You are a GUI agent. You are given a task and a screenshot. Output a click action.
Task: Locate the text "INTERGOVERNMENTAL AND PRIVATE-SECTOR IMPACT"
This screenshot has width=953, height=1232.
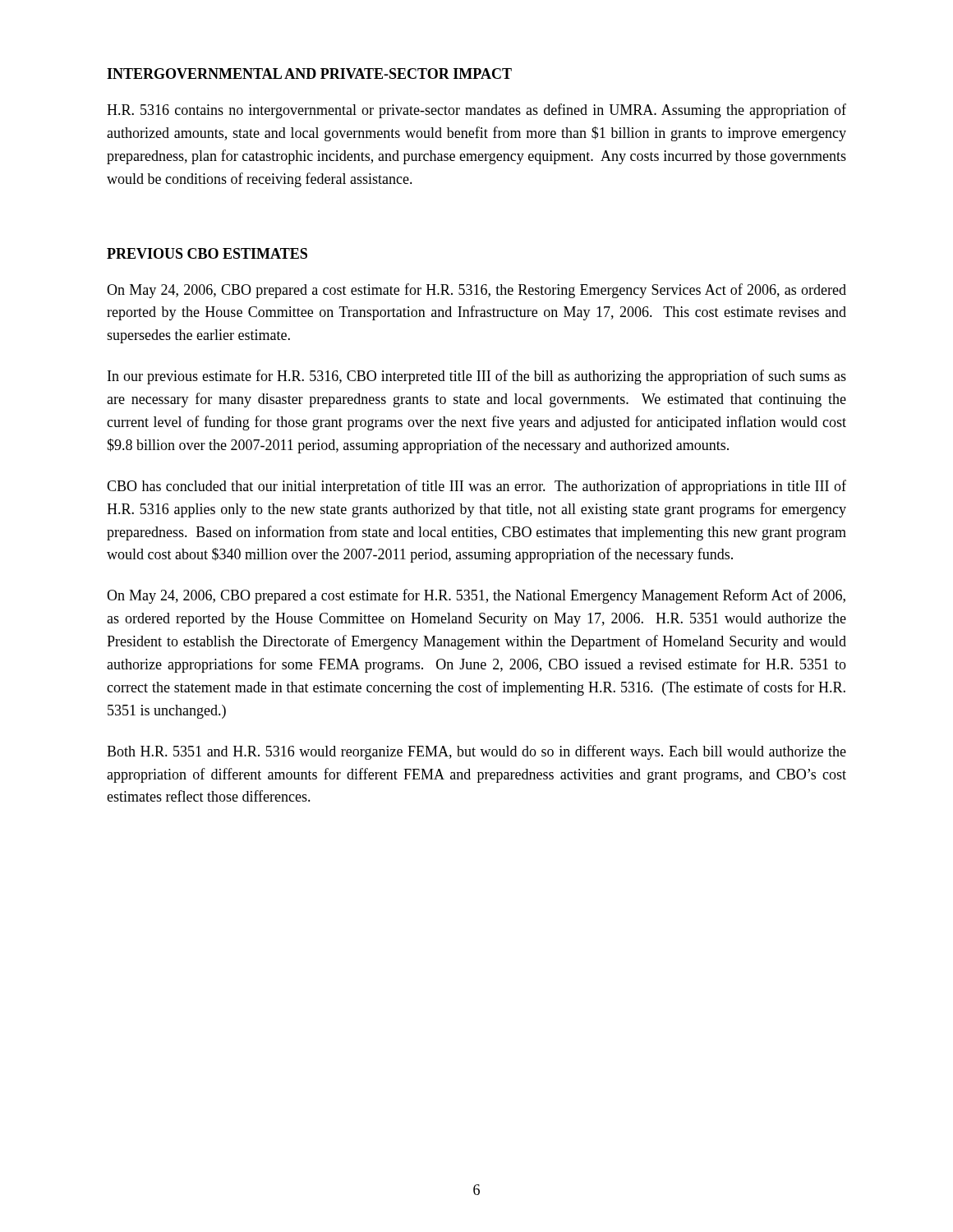click(x=309, y=74)
